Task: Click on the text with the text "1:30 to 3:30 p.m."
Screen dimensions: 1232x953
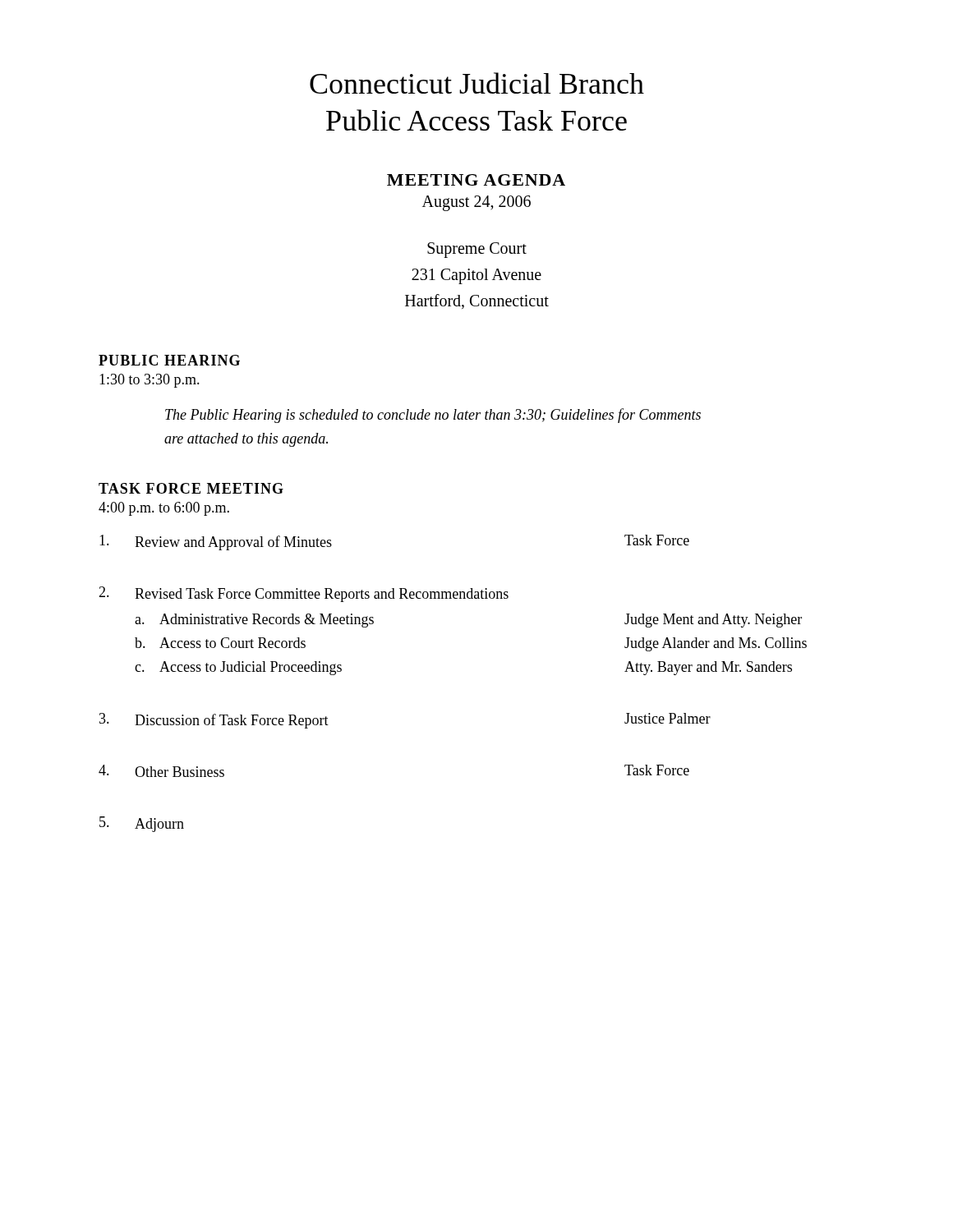Action: [x=150, y=381]
